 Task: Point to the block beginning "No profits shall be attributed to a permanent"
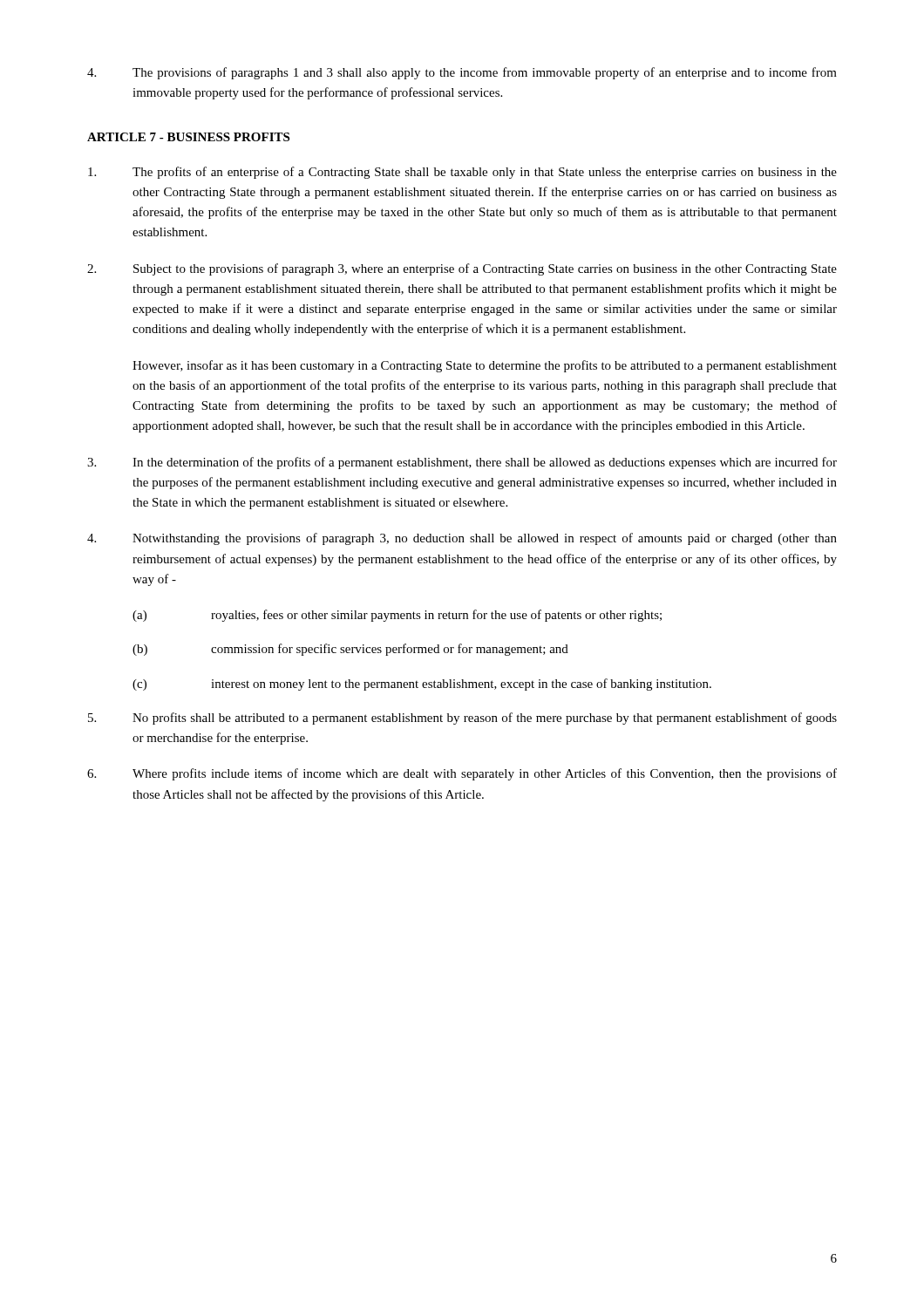click(462, 728)
